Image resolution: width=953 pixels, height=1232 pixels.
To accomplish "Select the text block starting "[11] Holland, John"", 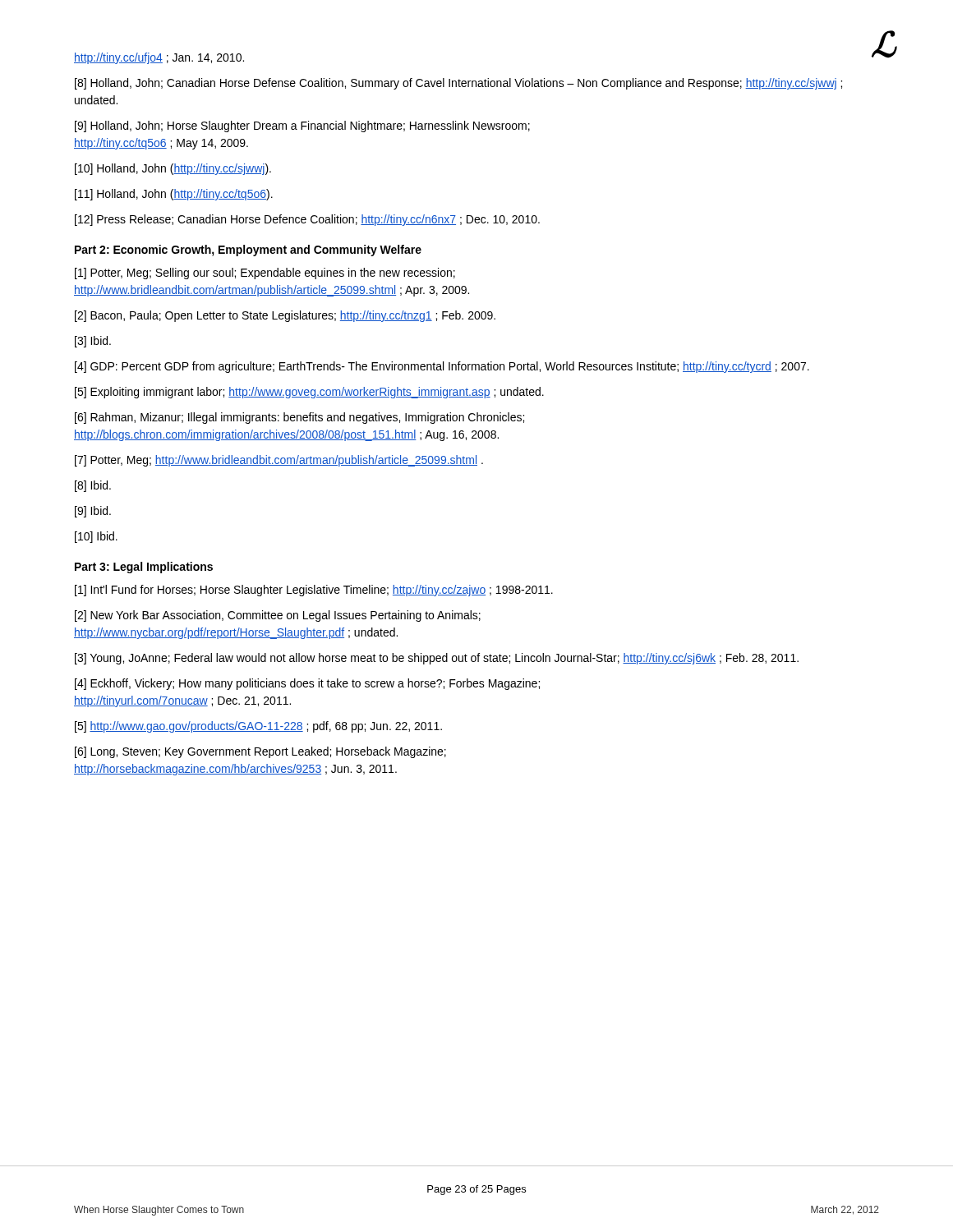I will point(174,194).
